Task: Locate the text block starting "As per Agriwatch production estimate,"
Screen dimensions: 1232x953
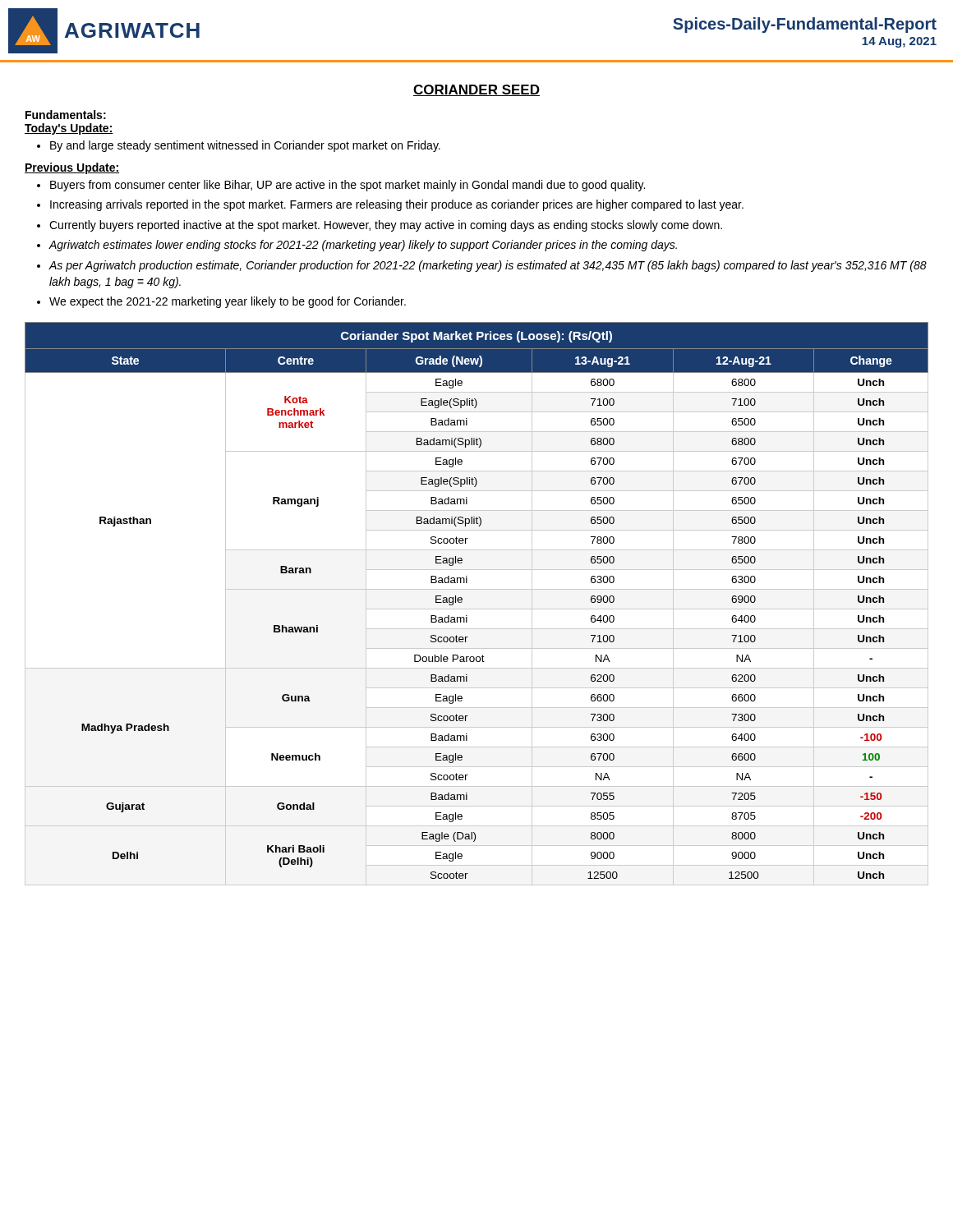Action: click(476, 274)
